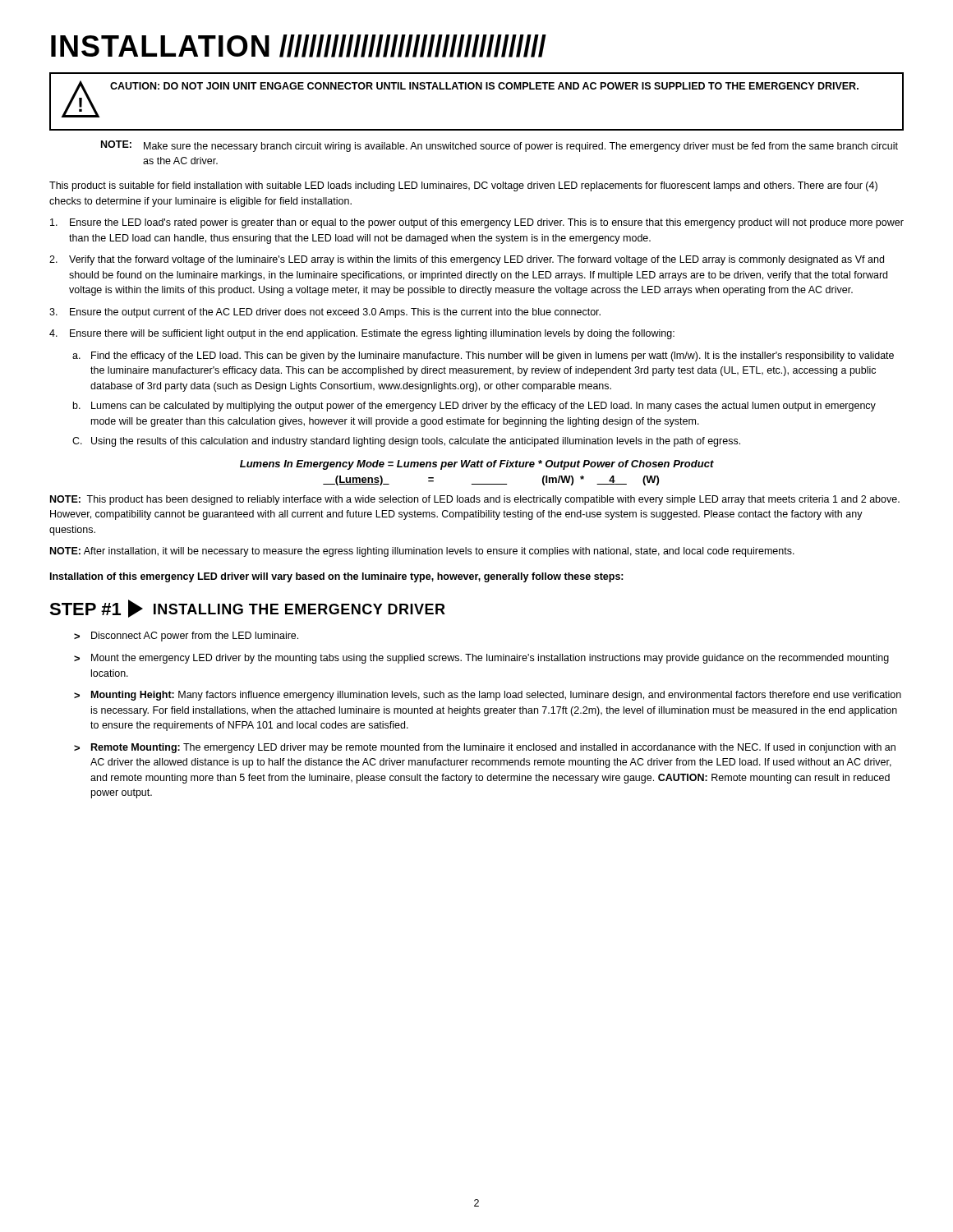Find the text block with the text "NOTE: Make sure the necessary"

point(502,154)
